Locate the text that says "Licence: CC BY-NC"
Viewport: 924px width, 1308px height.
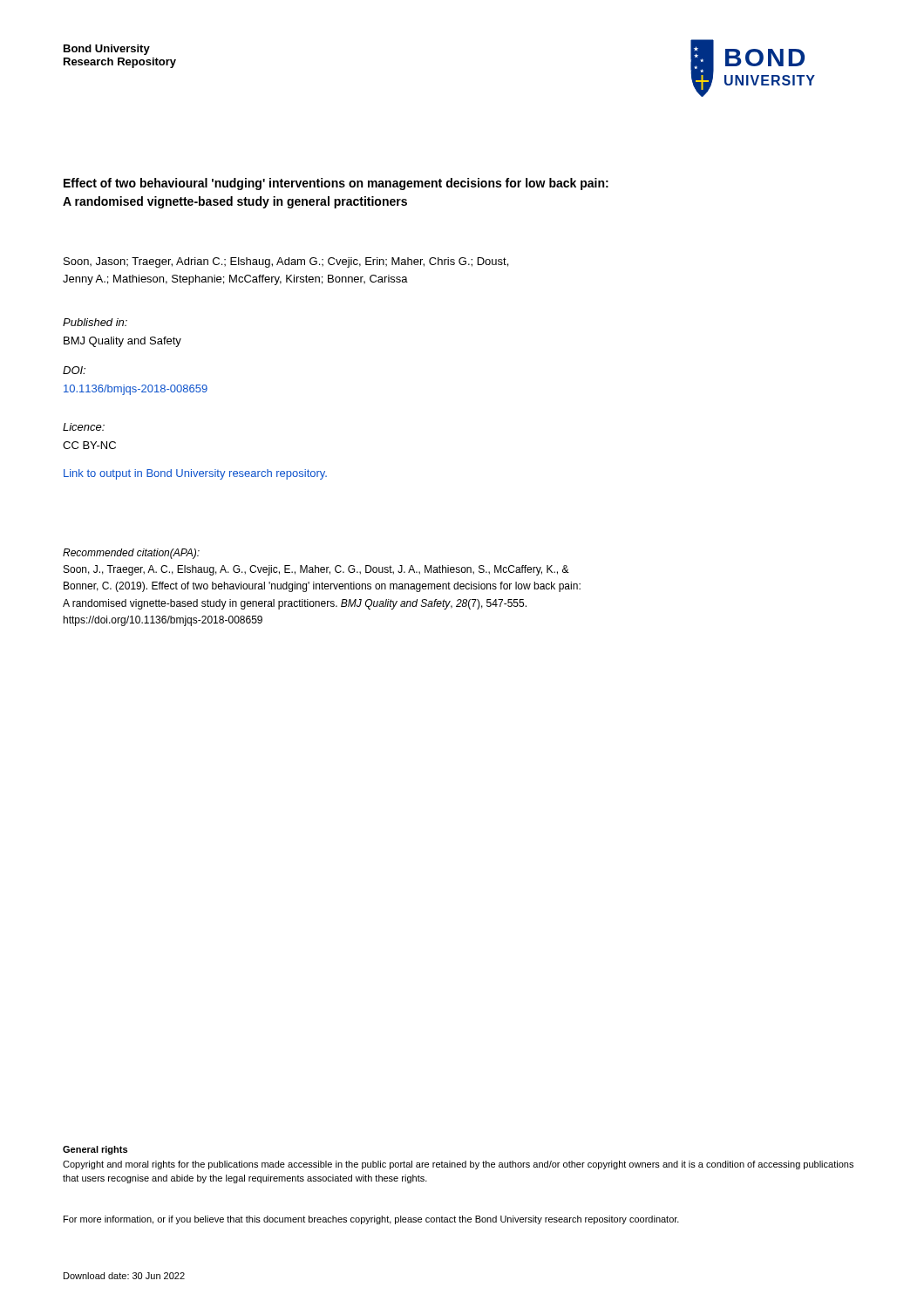pos(90,437)
